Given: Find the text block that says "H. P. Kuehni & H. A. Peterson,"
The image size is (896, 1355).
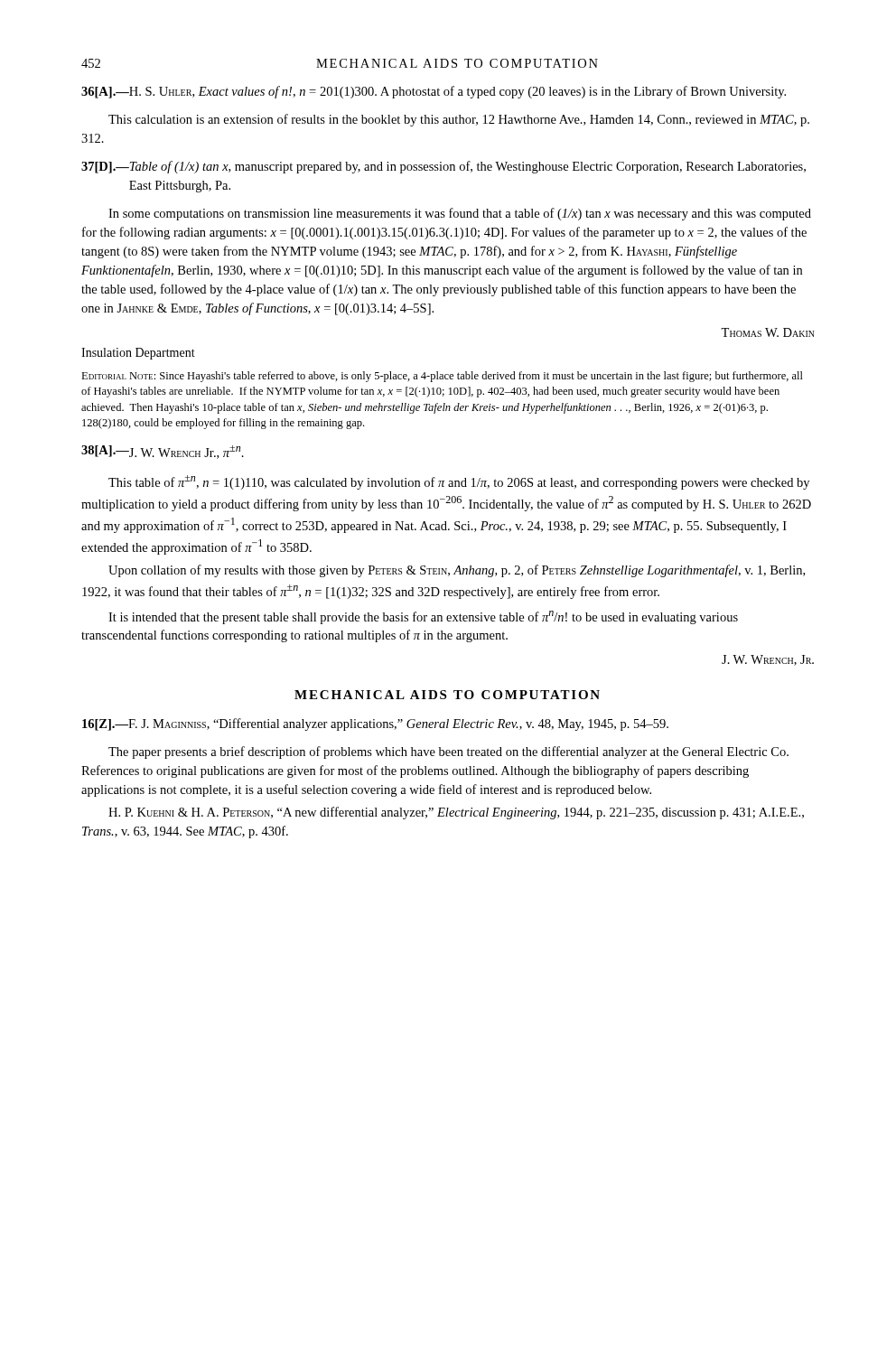Looking at the screenshot, I should 443,822.
